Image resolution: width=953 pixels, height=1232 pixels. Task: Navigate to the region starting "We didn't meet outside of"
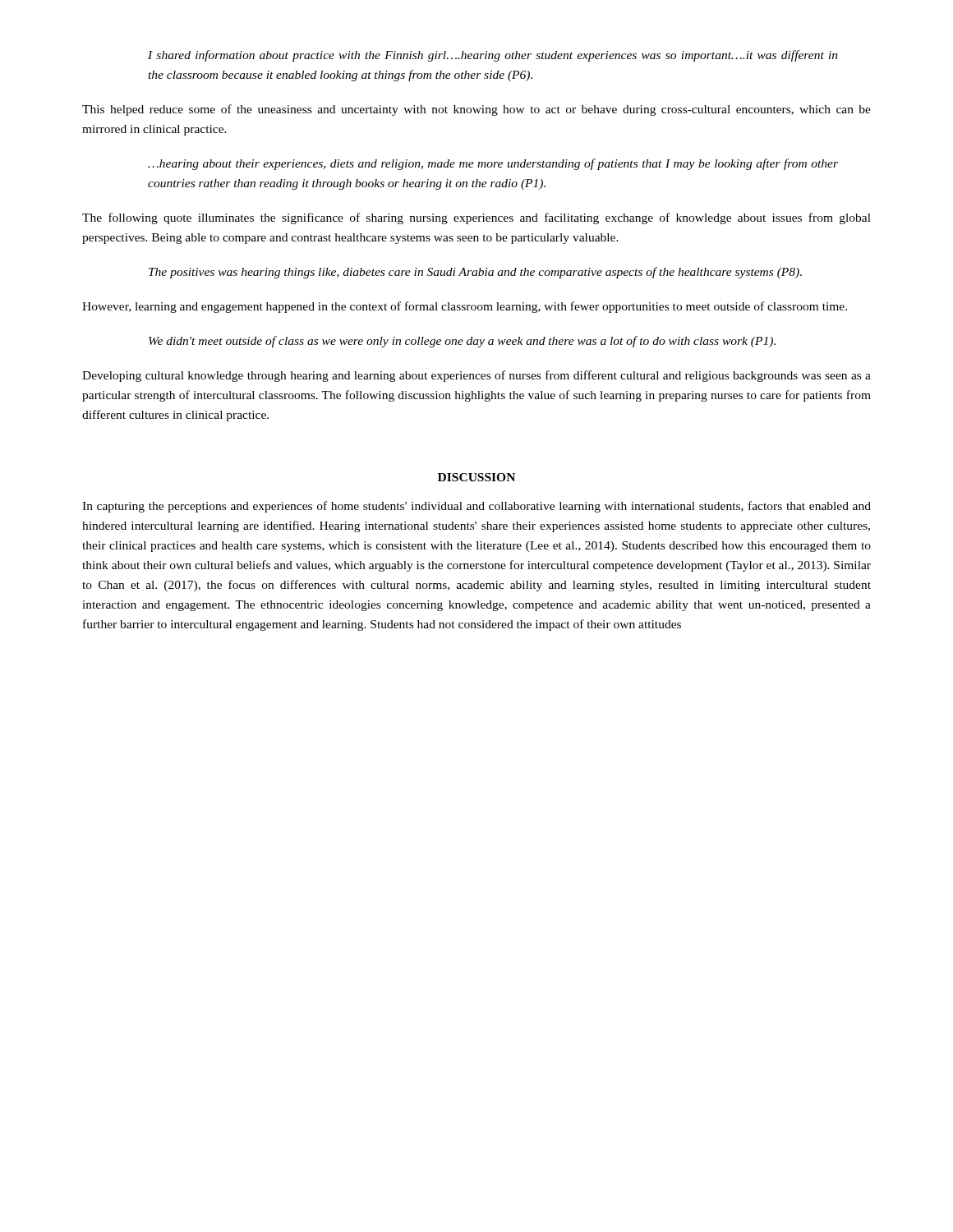(x=493, y=341)
